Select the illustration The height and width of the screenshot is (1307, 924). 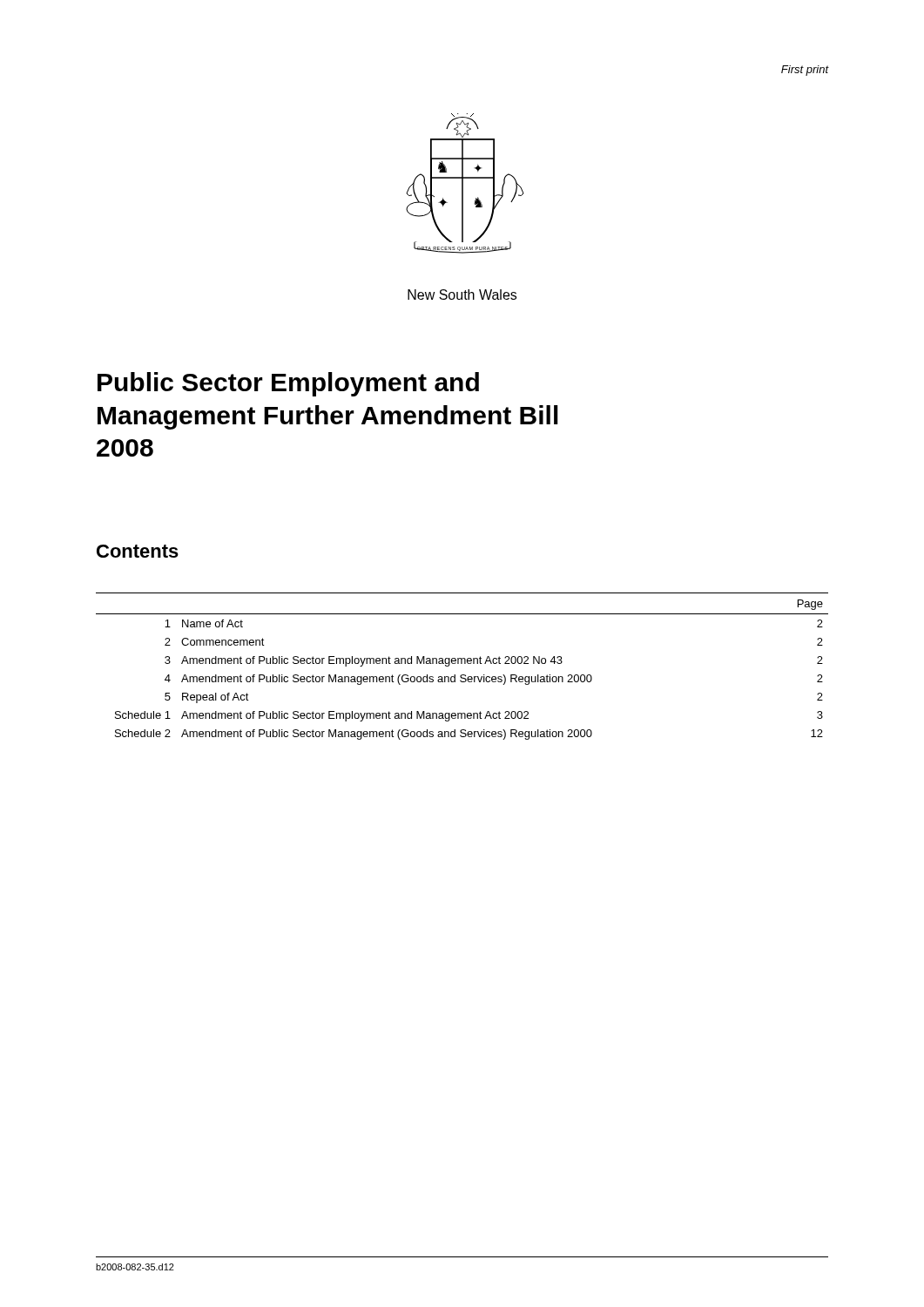click(462, 192)
